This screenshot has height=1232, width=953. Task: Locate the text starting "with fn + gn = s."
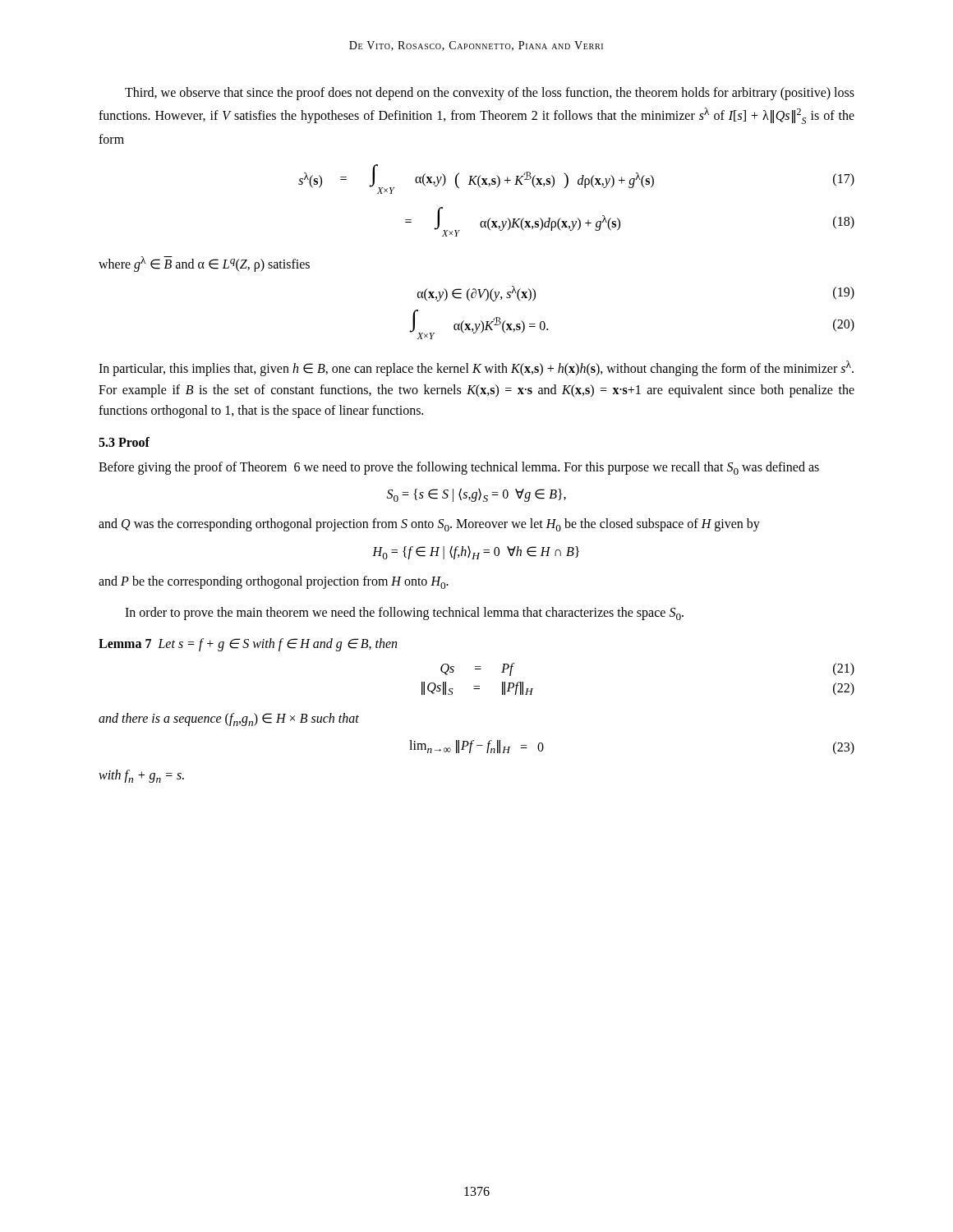142,777
